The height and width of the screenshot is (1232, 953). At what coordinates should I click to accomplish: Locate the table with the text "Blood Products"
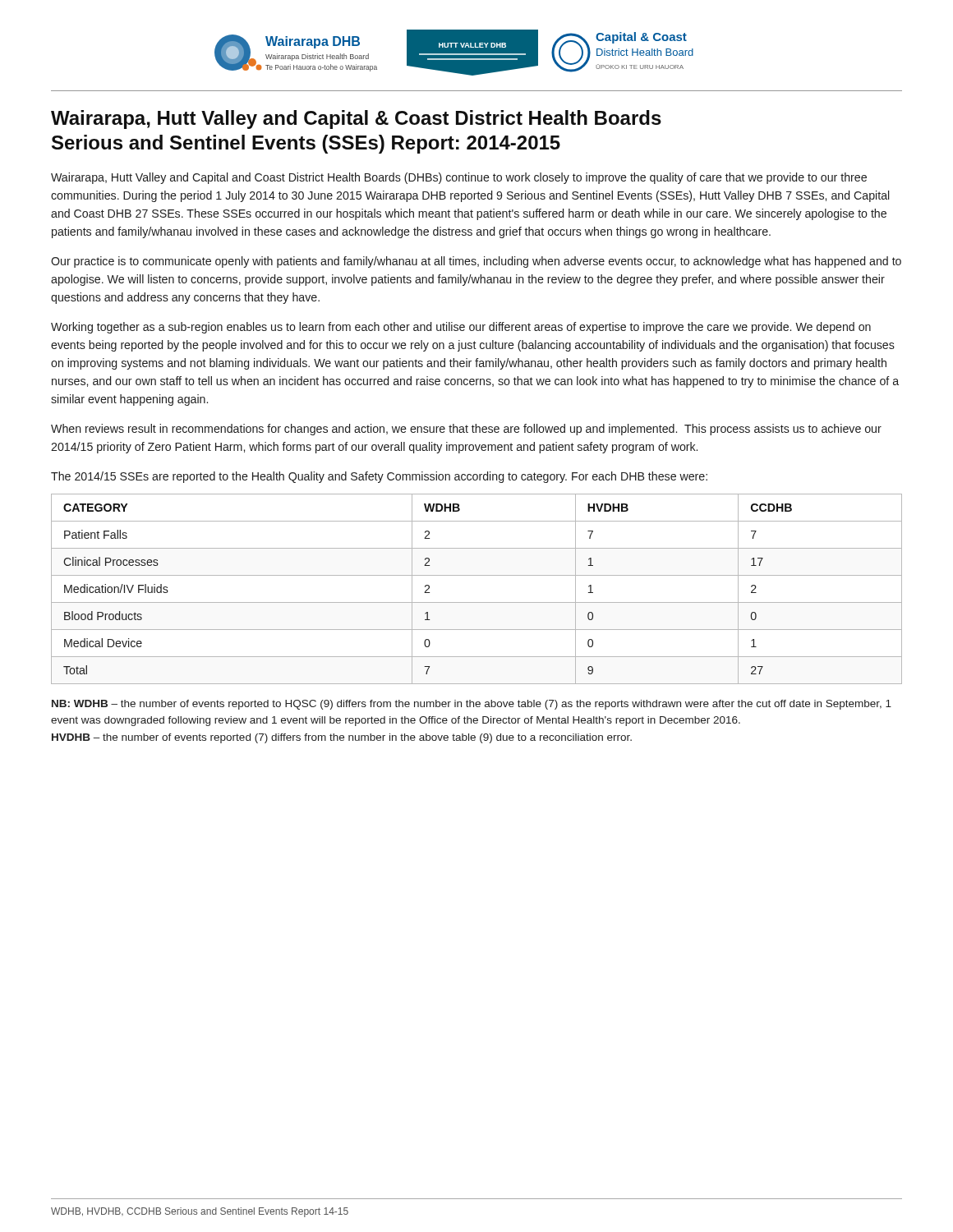coord(476,589)
